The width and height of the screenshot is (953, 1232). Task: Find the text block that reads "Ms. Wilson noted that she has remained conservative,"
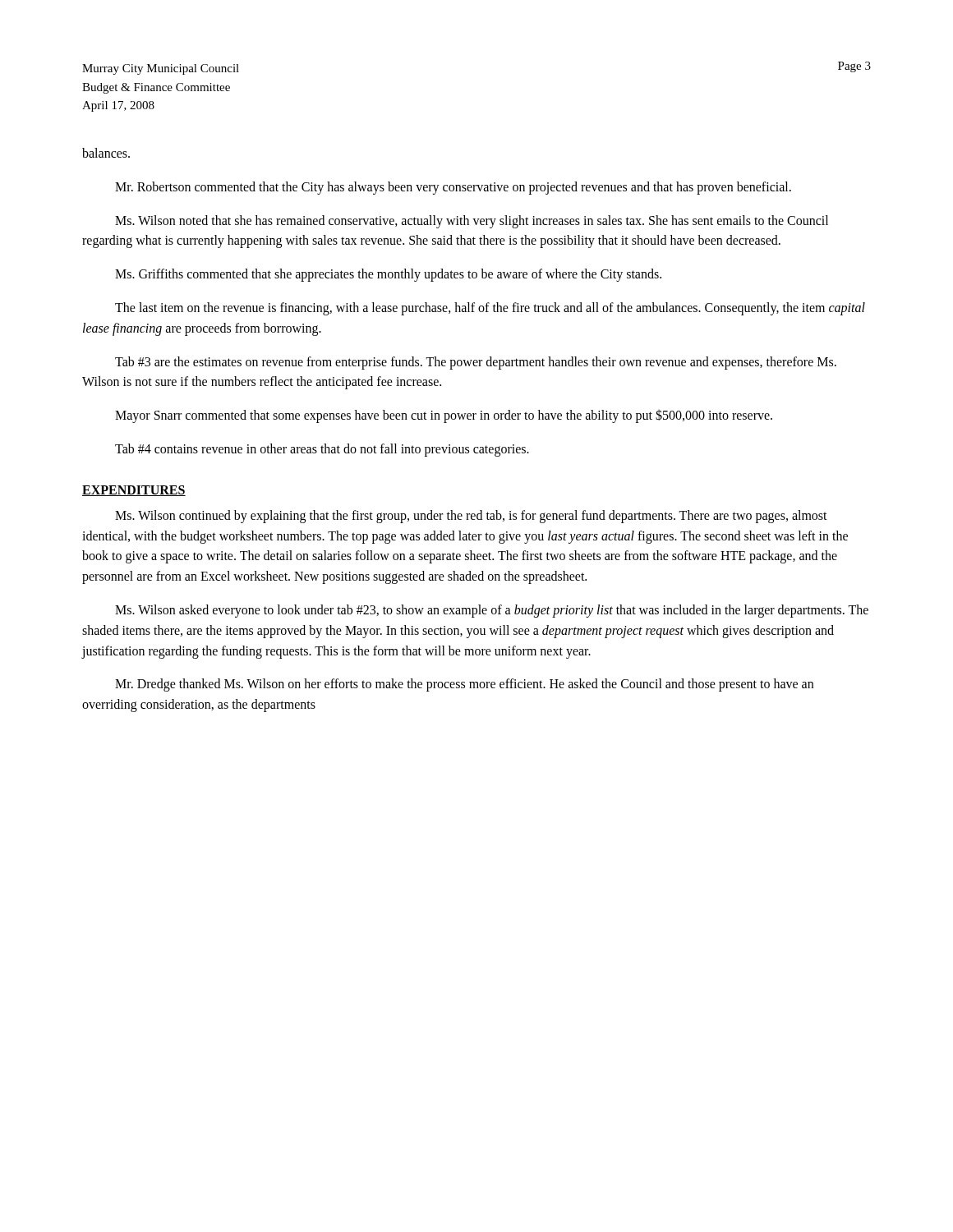(x=476, y=231)
